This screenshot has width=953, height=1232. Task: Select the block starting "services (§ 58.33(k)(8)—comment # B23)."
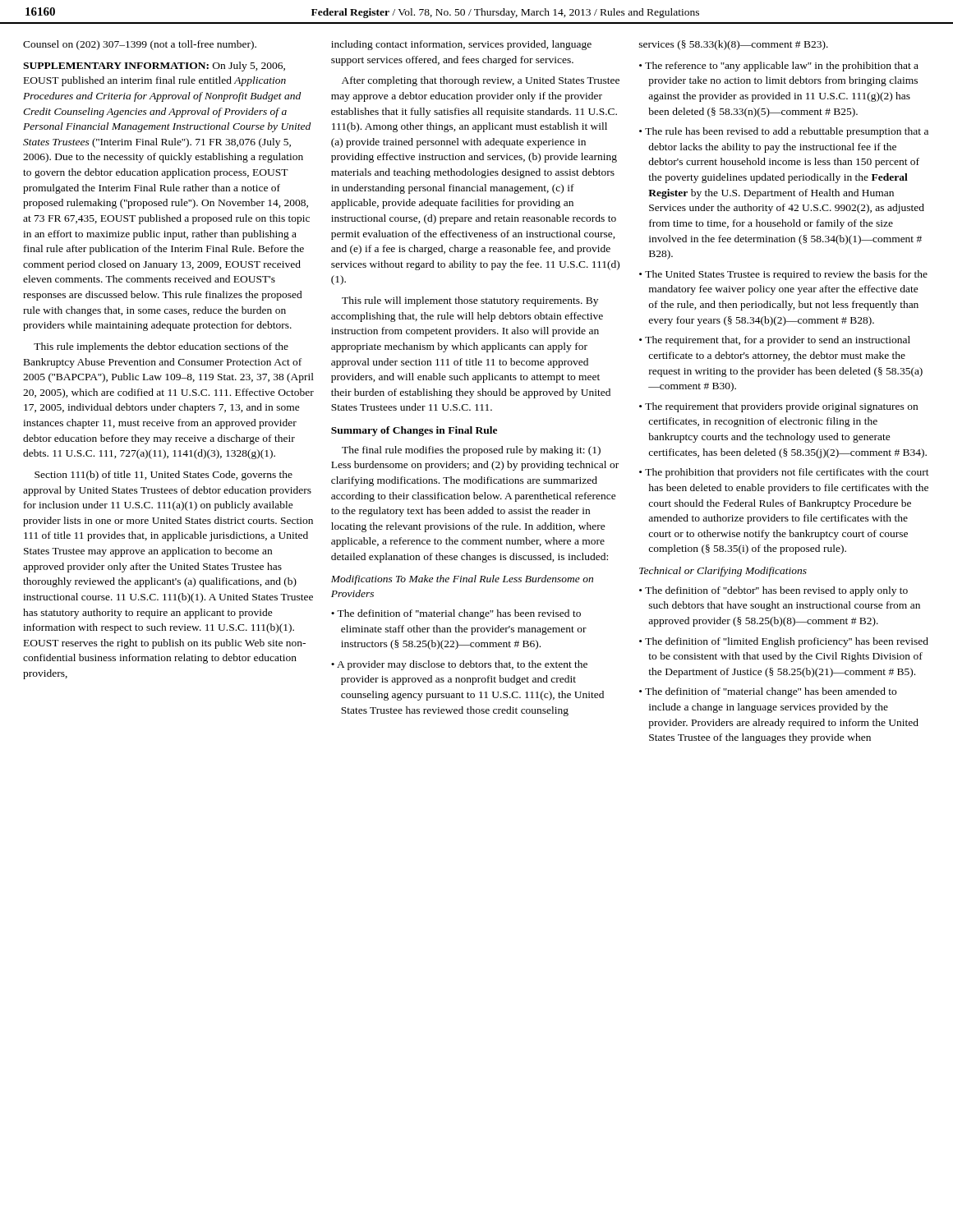(x=733, y=44)
